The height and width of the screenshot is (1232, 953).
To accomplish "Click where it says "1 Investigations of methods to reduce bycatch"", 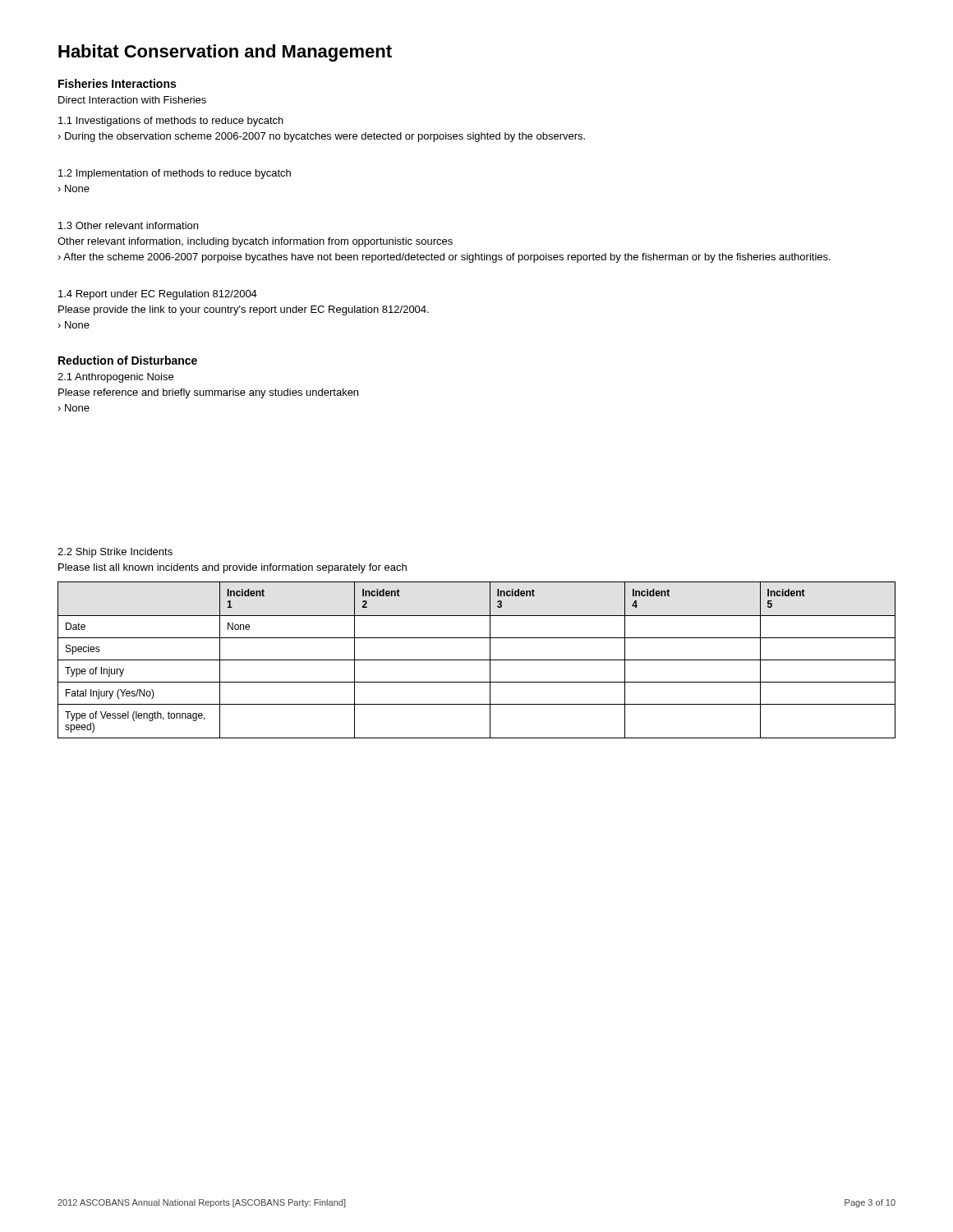I will tap(171, 120).
